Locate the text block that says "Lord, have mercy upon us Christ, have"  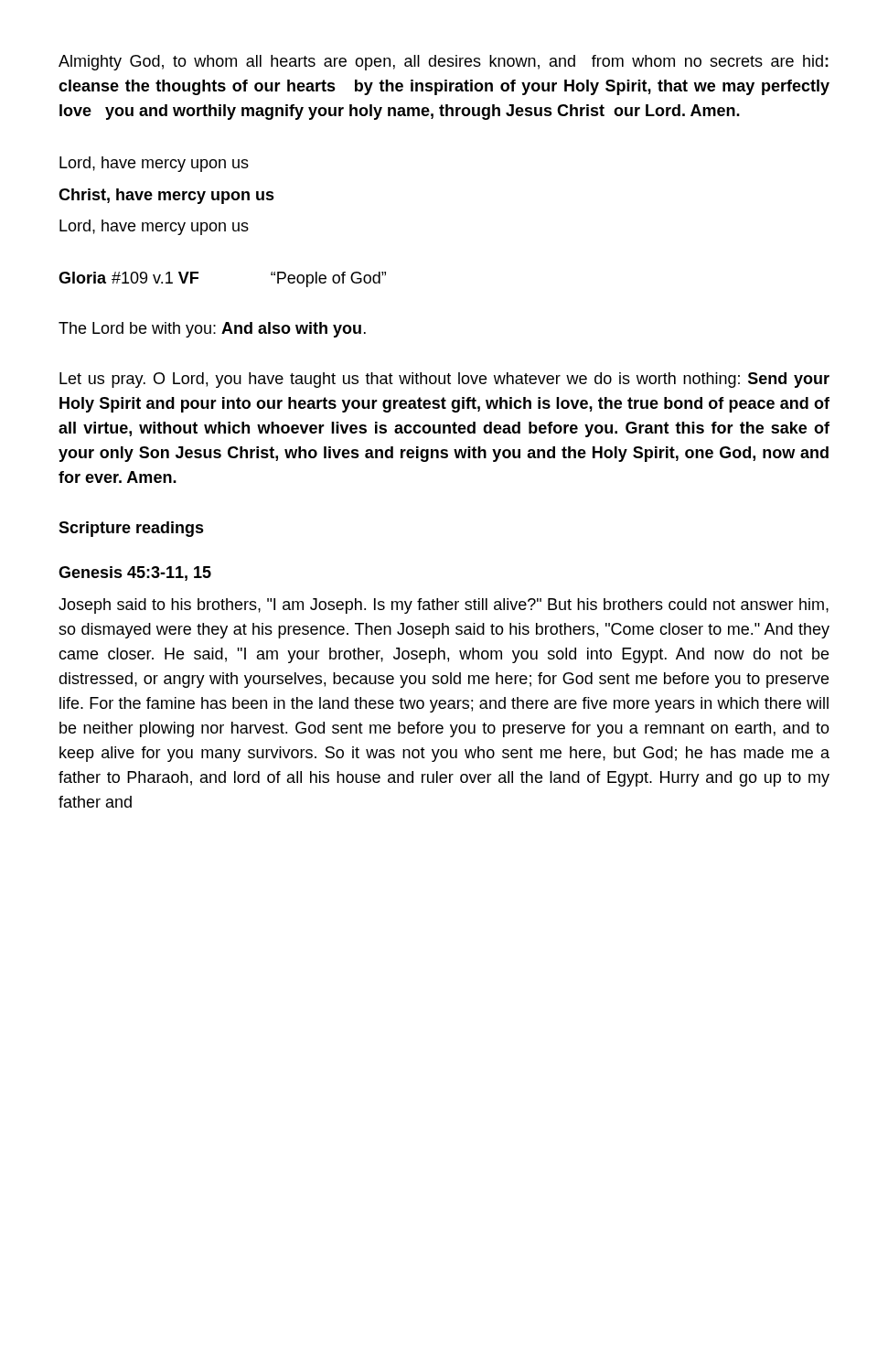tap(154, 164)
